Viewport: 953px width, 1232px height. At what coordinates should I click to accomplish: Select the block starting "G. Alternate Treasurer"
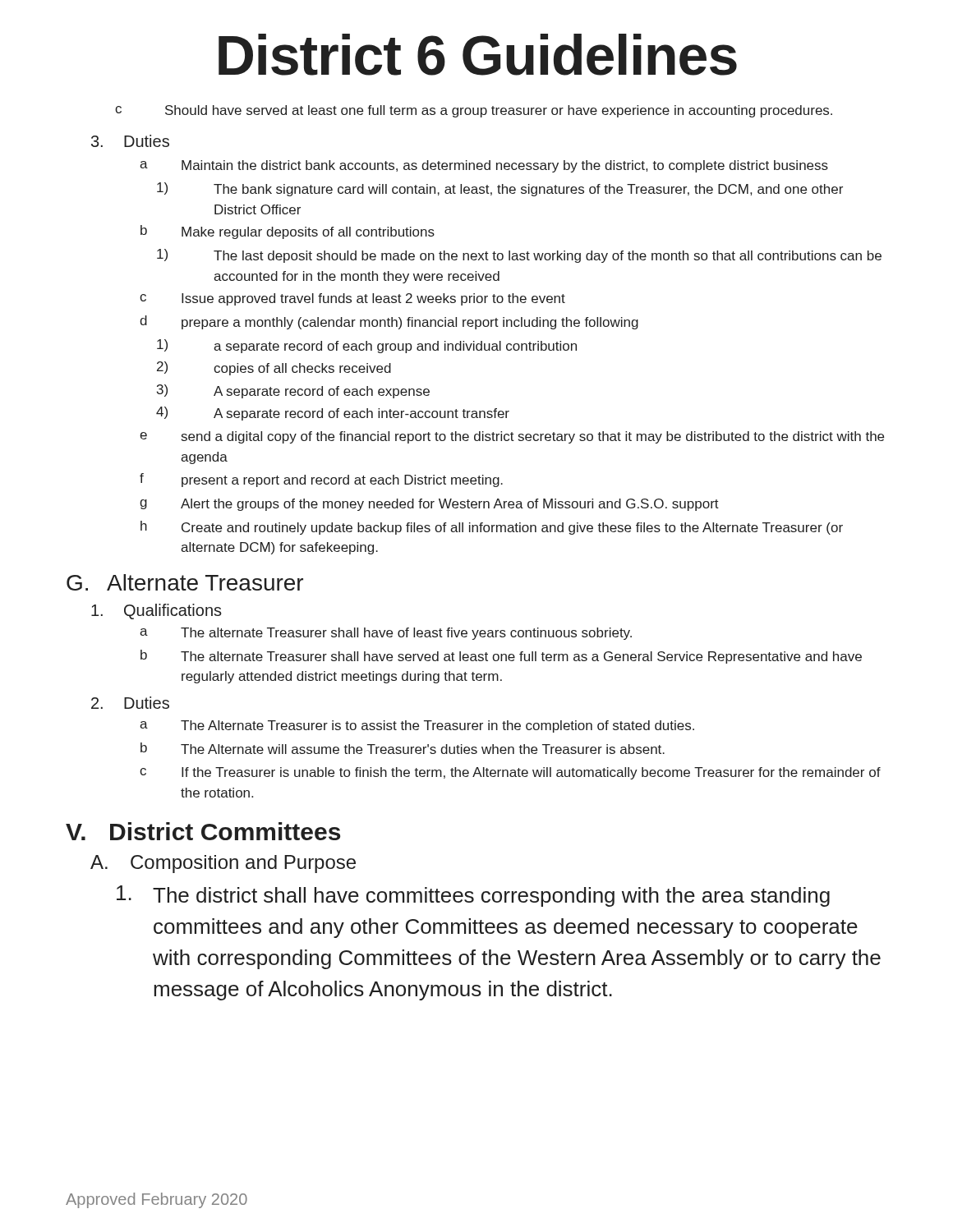click(185, 583)
